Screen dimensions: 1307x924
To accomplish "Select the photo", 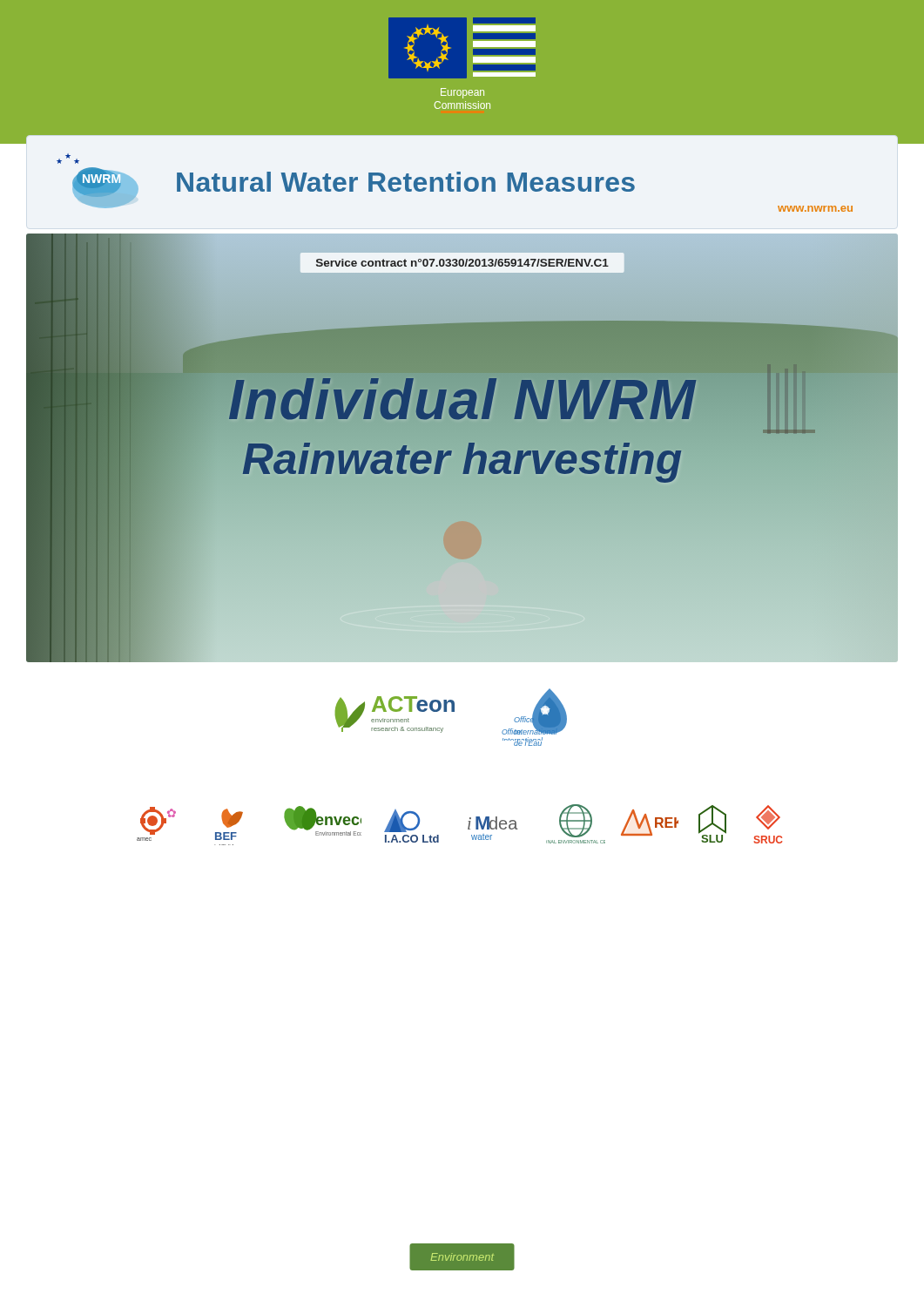I will tap(462, 448).
